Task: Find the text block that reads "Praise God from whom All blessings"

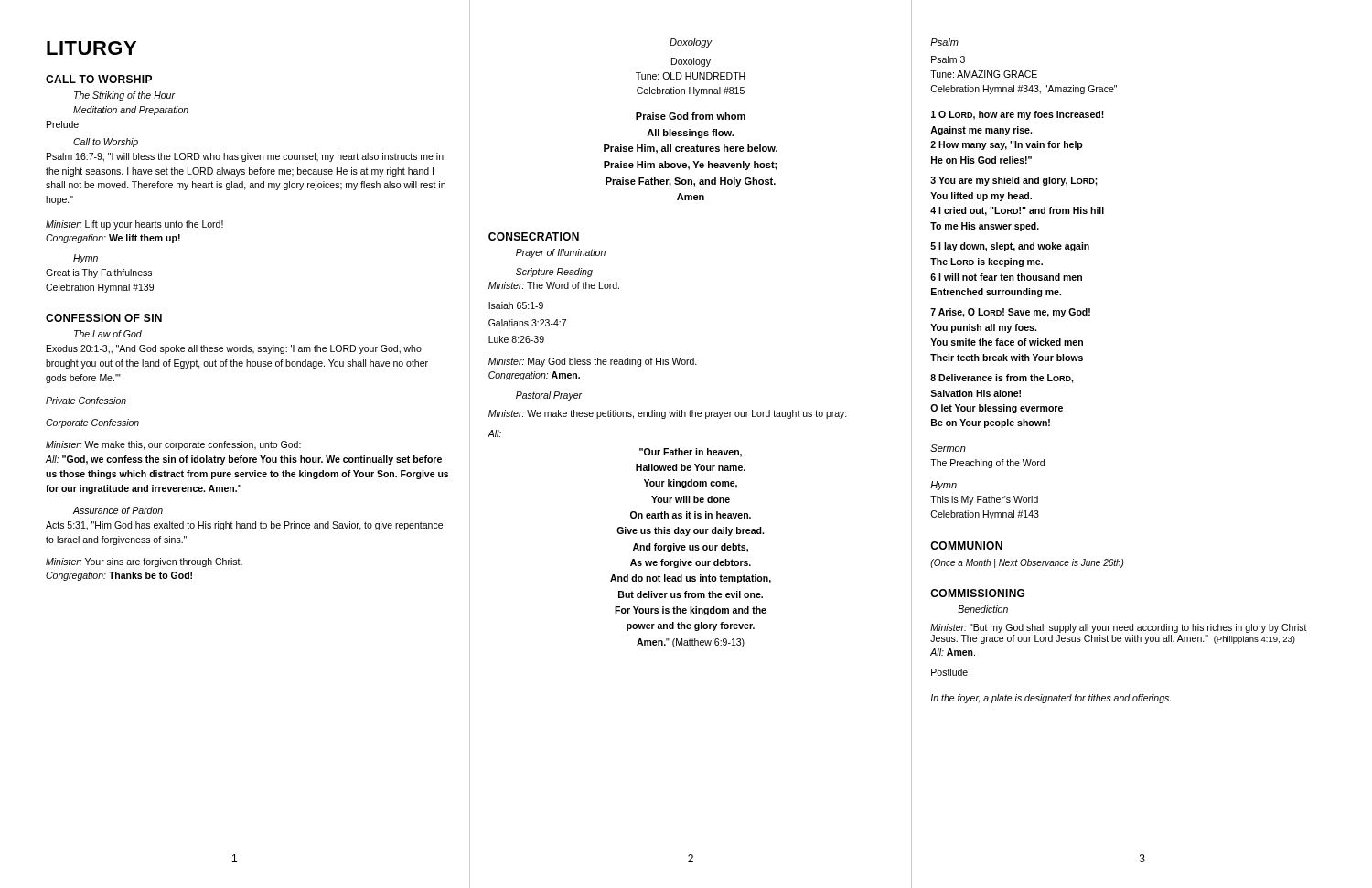Action: point(691,157)
